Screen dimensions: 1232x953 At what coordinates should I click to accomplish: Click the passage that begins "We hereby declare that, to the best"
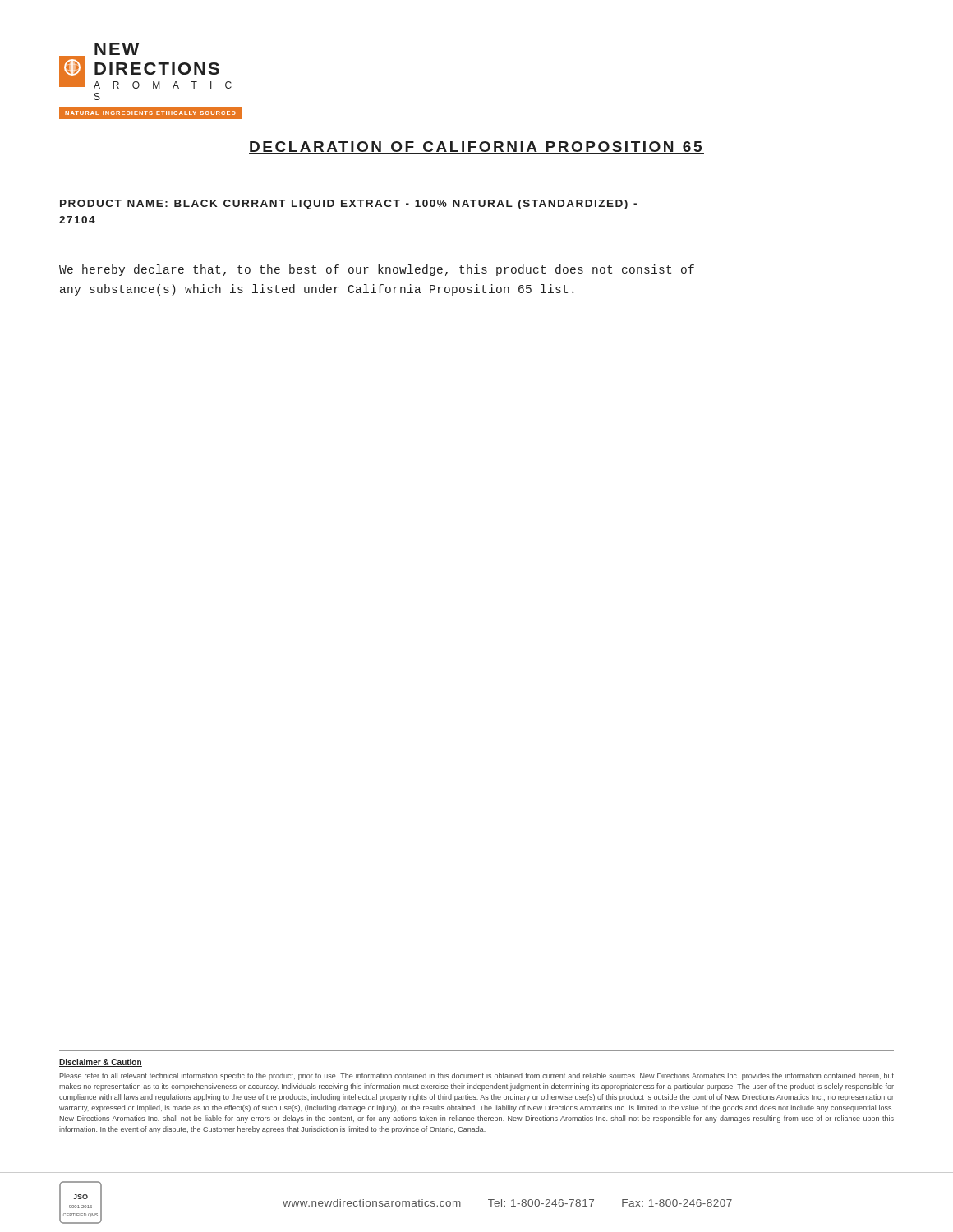tap(476, 281)
